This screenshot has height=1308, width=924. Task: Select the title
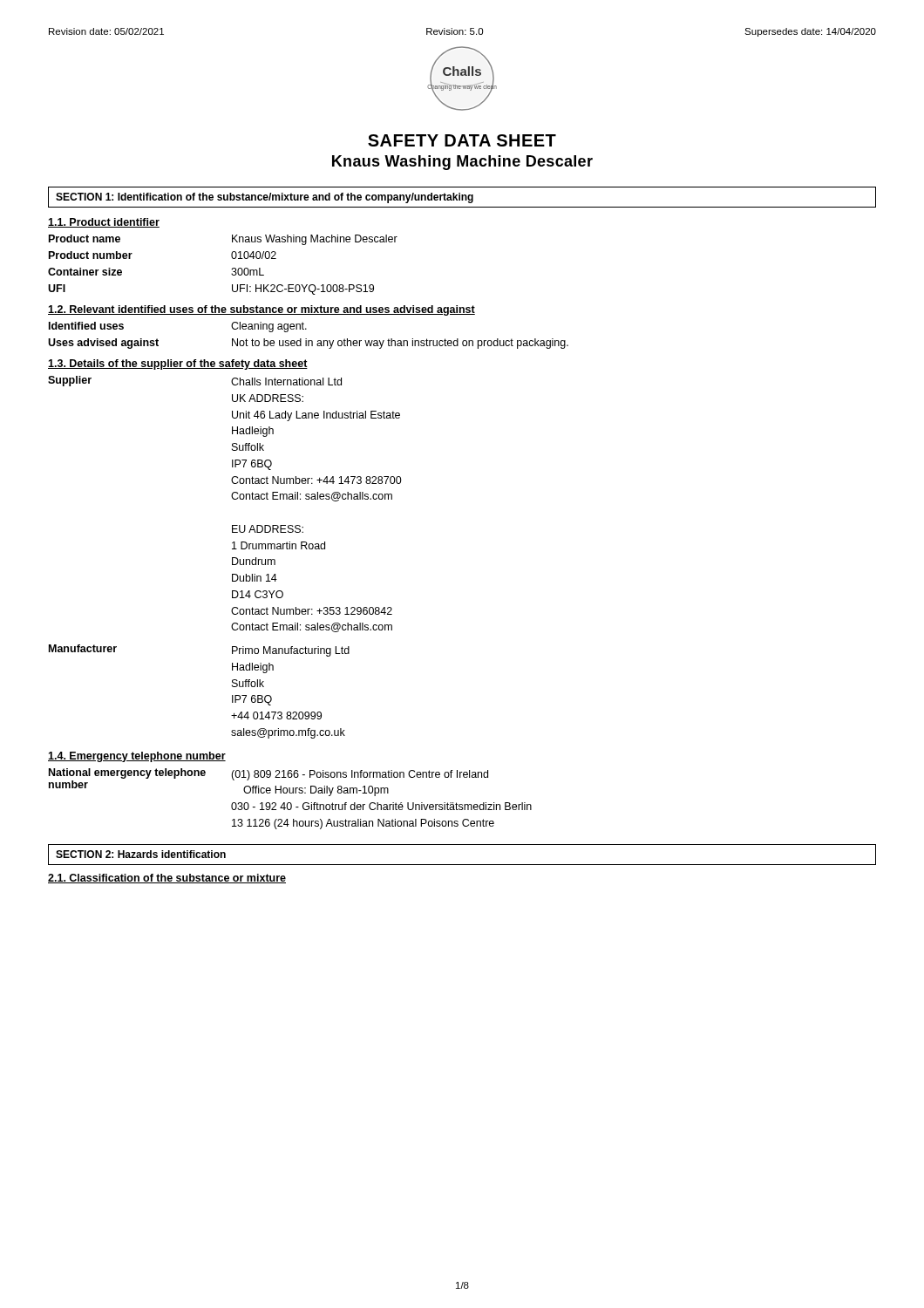tap(462, 151)
